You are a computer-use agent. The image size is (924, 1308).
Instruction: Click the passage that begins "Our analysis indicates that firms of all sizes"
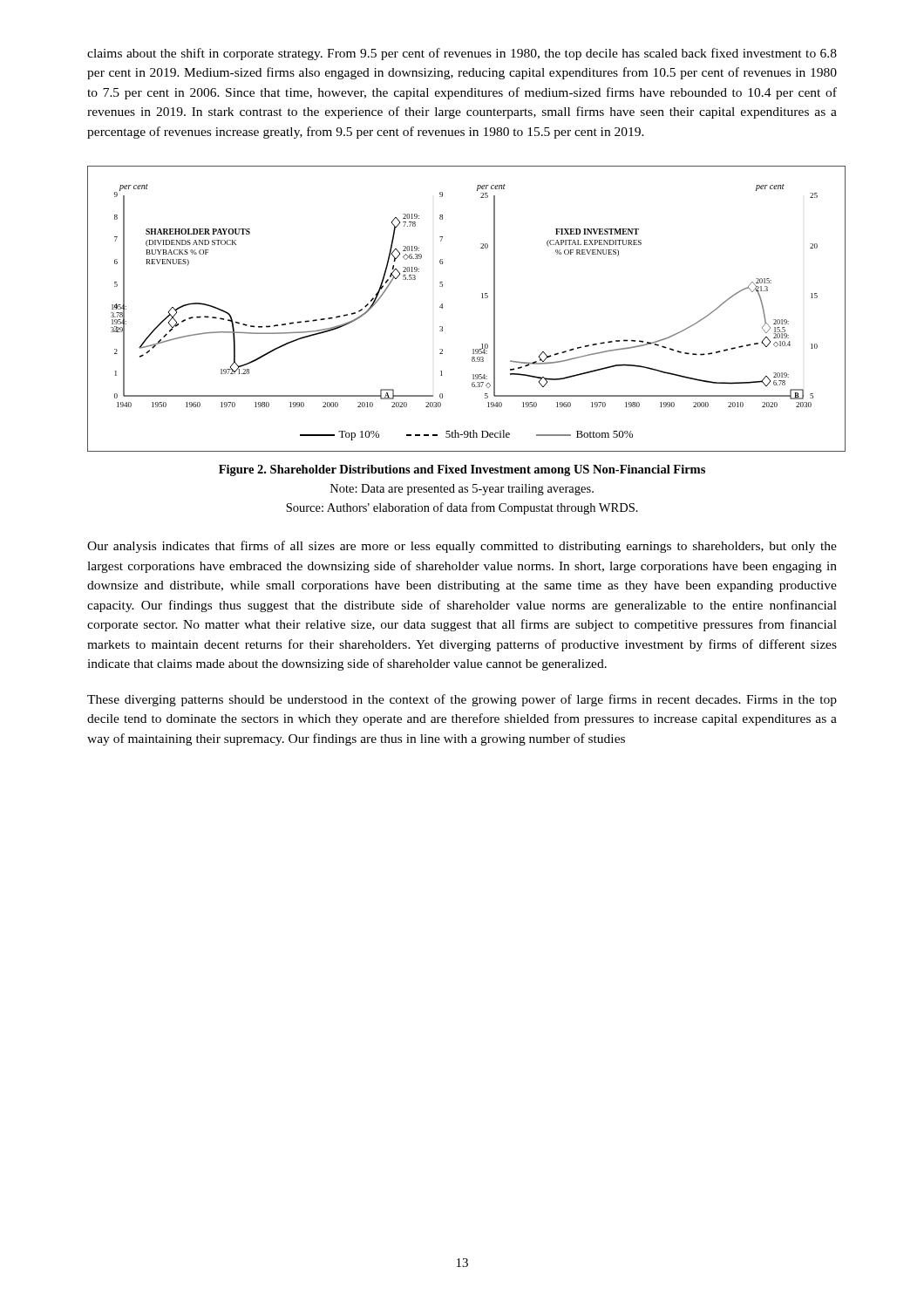[x=462, y=605]
